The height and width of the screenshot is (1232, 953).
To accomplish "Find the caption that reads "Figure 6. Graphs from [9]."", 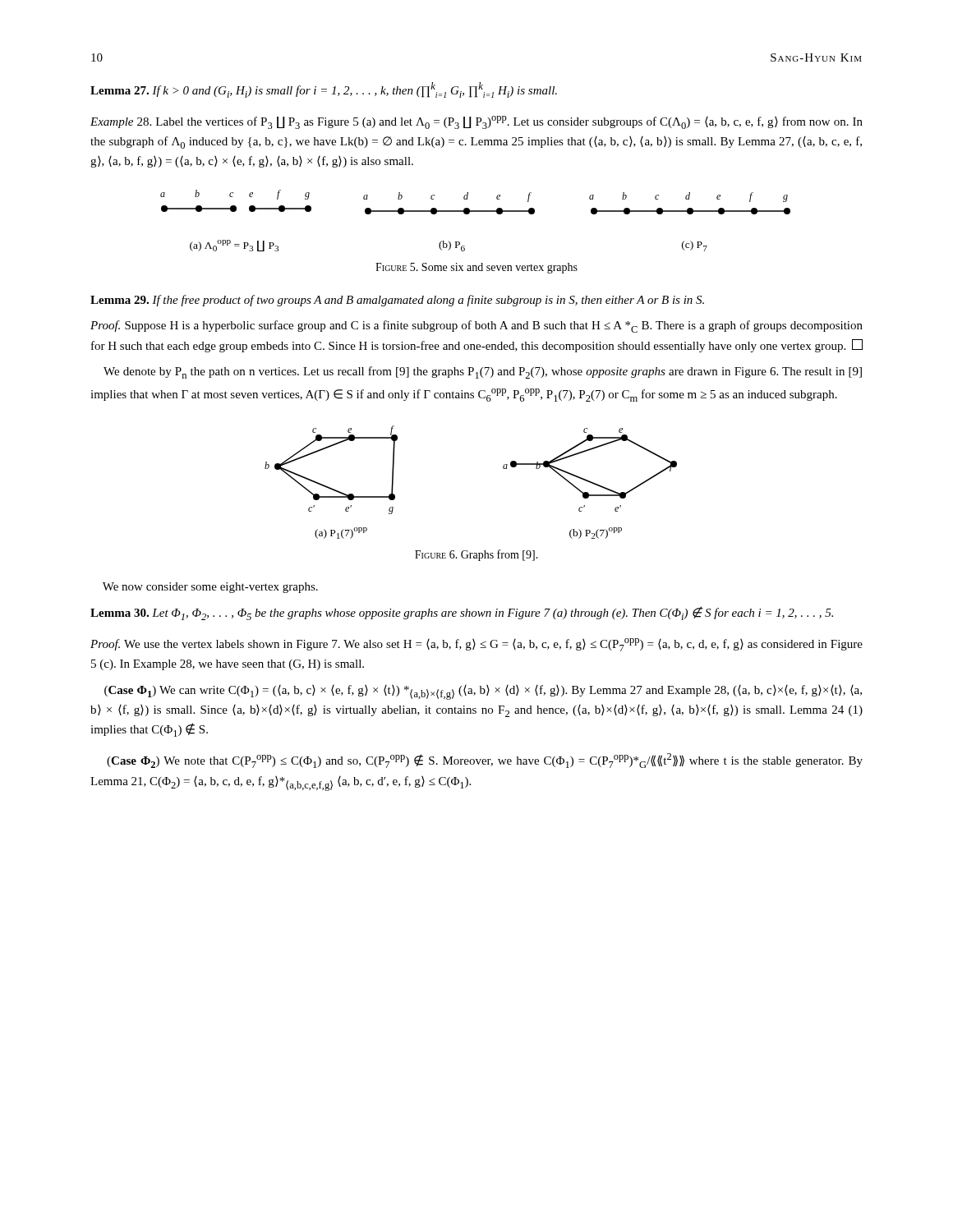I will click(x=476, y=555).
